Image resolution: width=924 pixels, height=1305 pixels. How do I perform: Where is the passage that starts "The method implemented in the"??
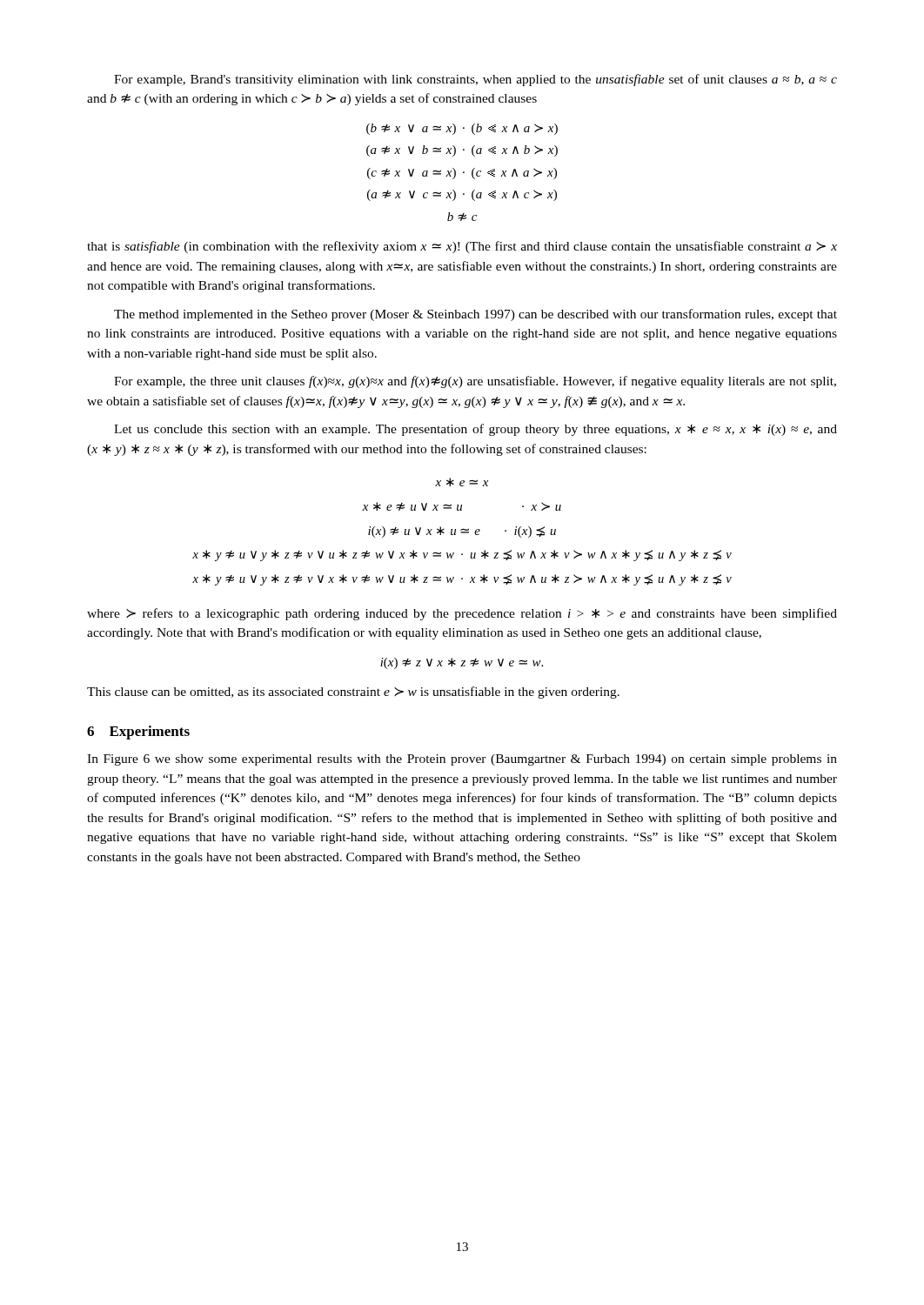462,333
